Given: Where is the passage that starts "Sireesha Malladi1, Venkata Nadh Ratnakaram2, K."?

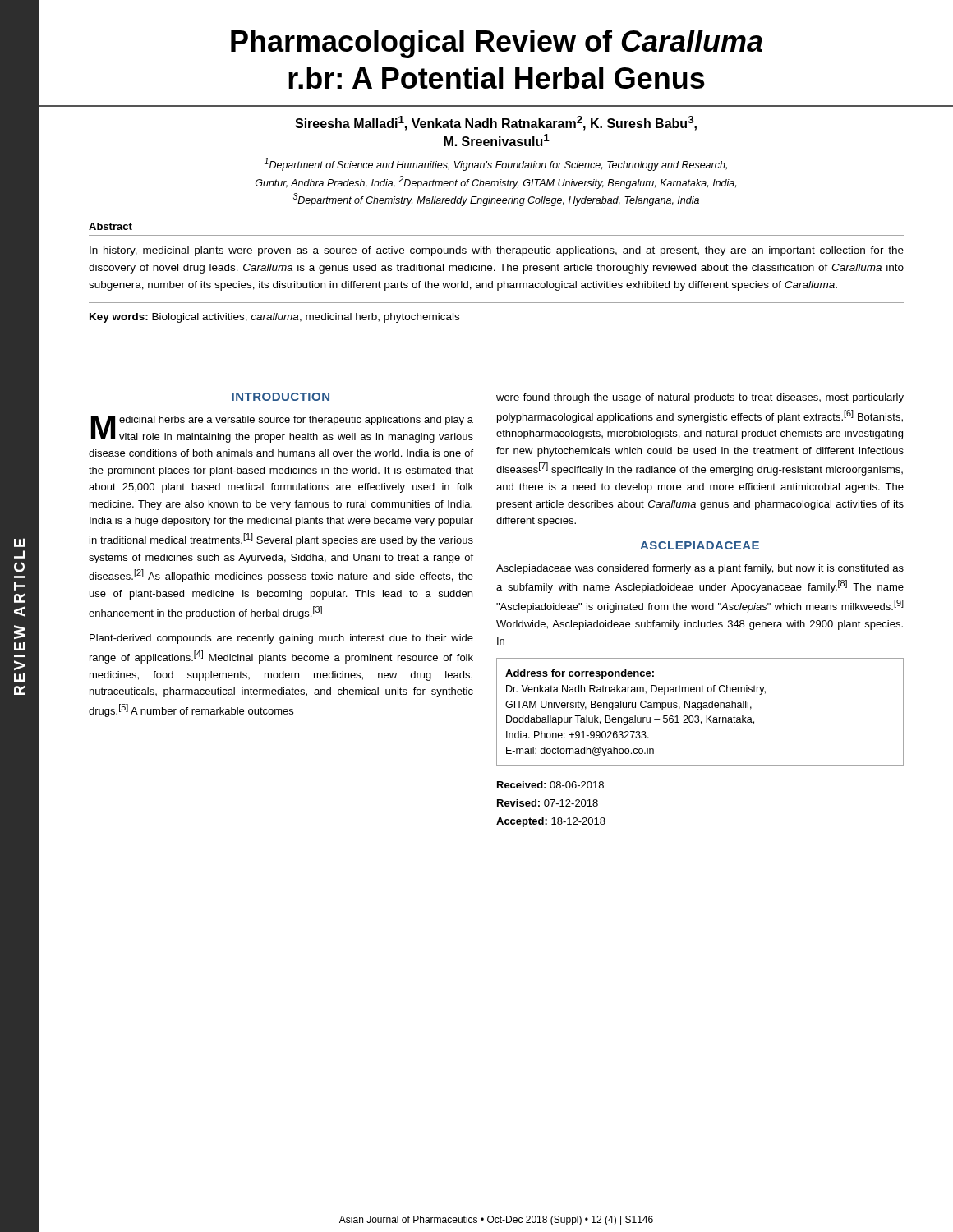Looking at the screenshot, I should pos(496,161).
